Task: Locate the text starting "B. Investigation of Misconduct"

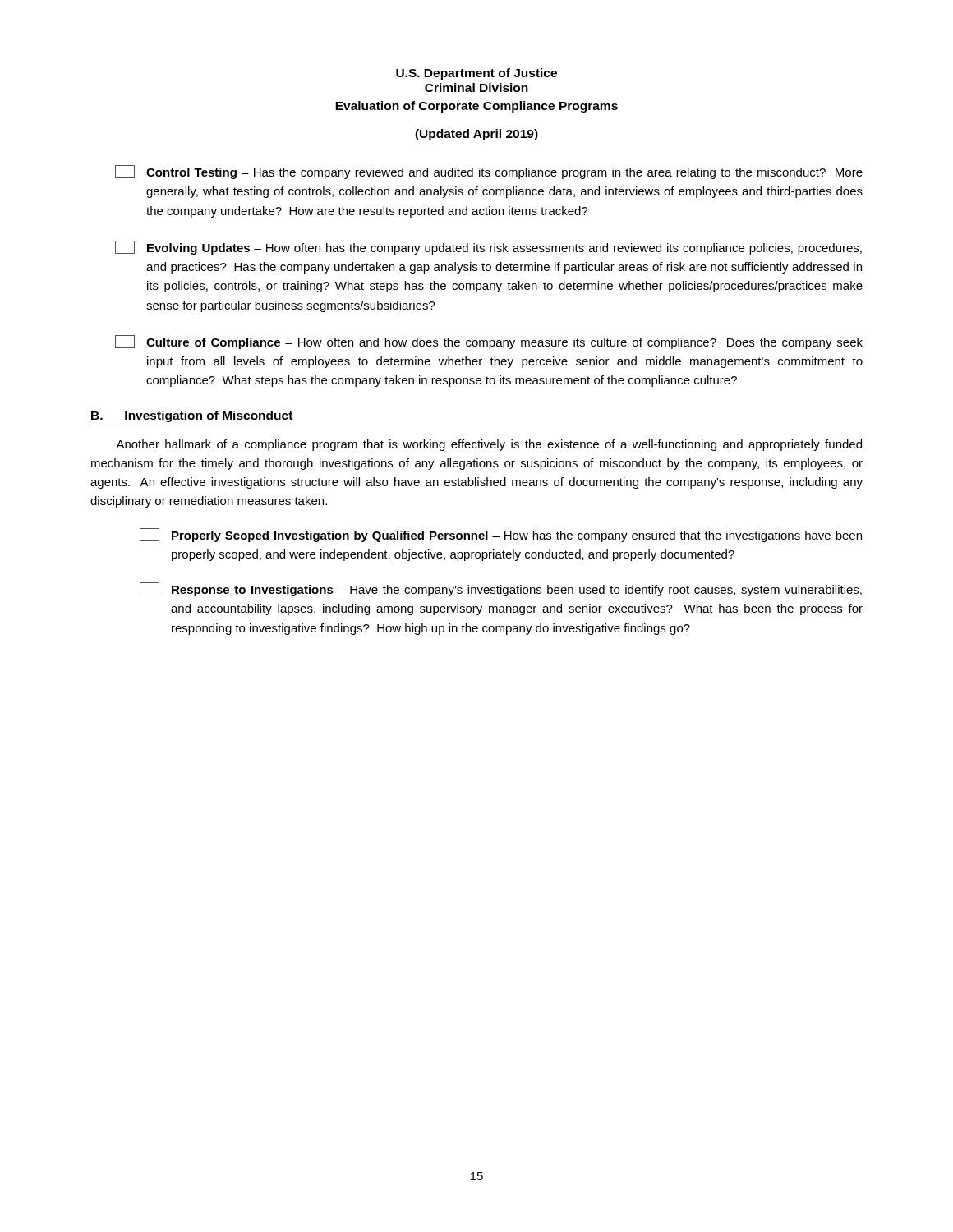Action: pyautogui.click(x=192, y=415)
